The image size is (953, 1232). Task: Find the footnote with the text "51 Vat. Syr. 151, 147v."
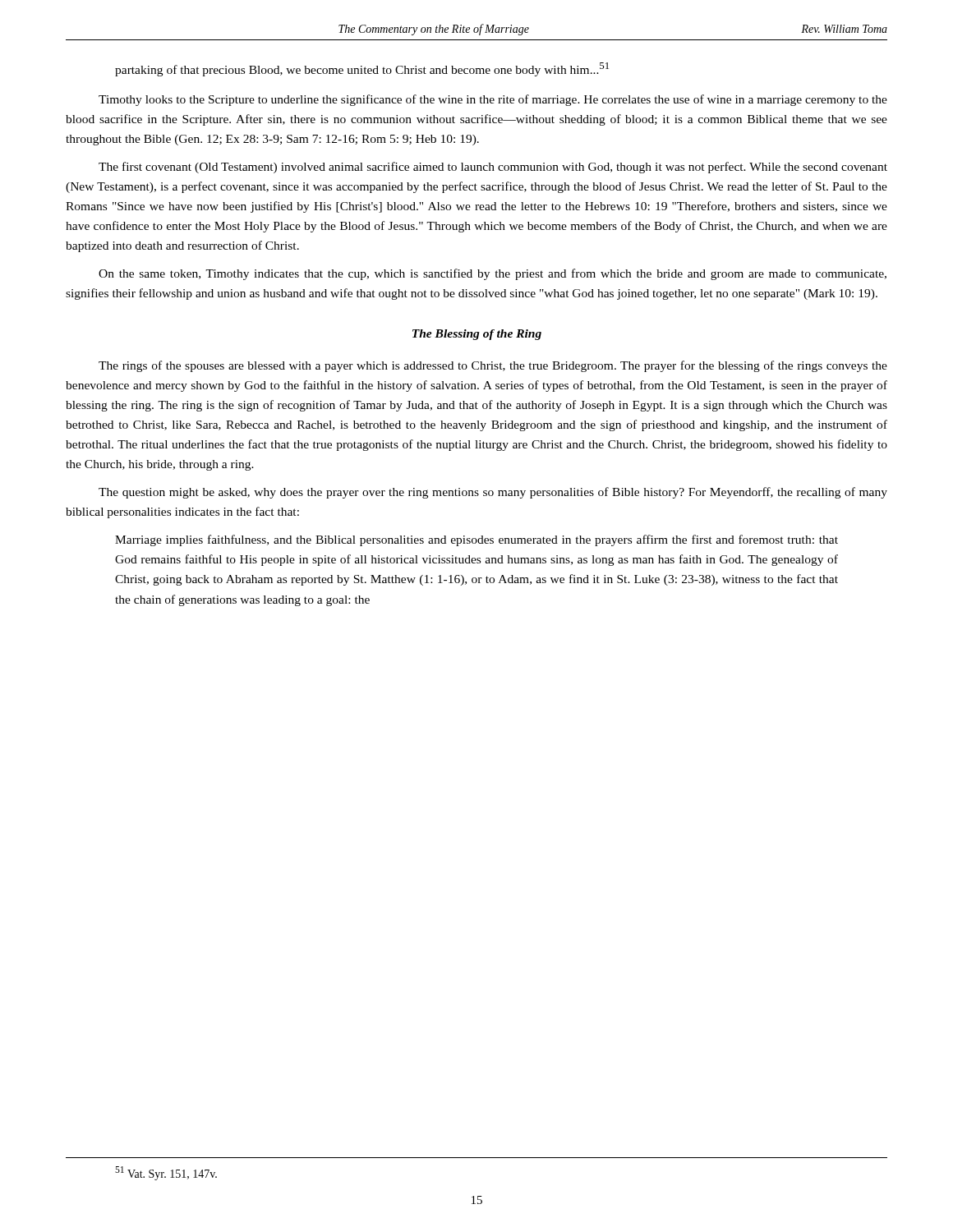click(x=166, y=1173)
